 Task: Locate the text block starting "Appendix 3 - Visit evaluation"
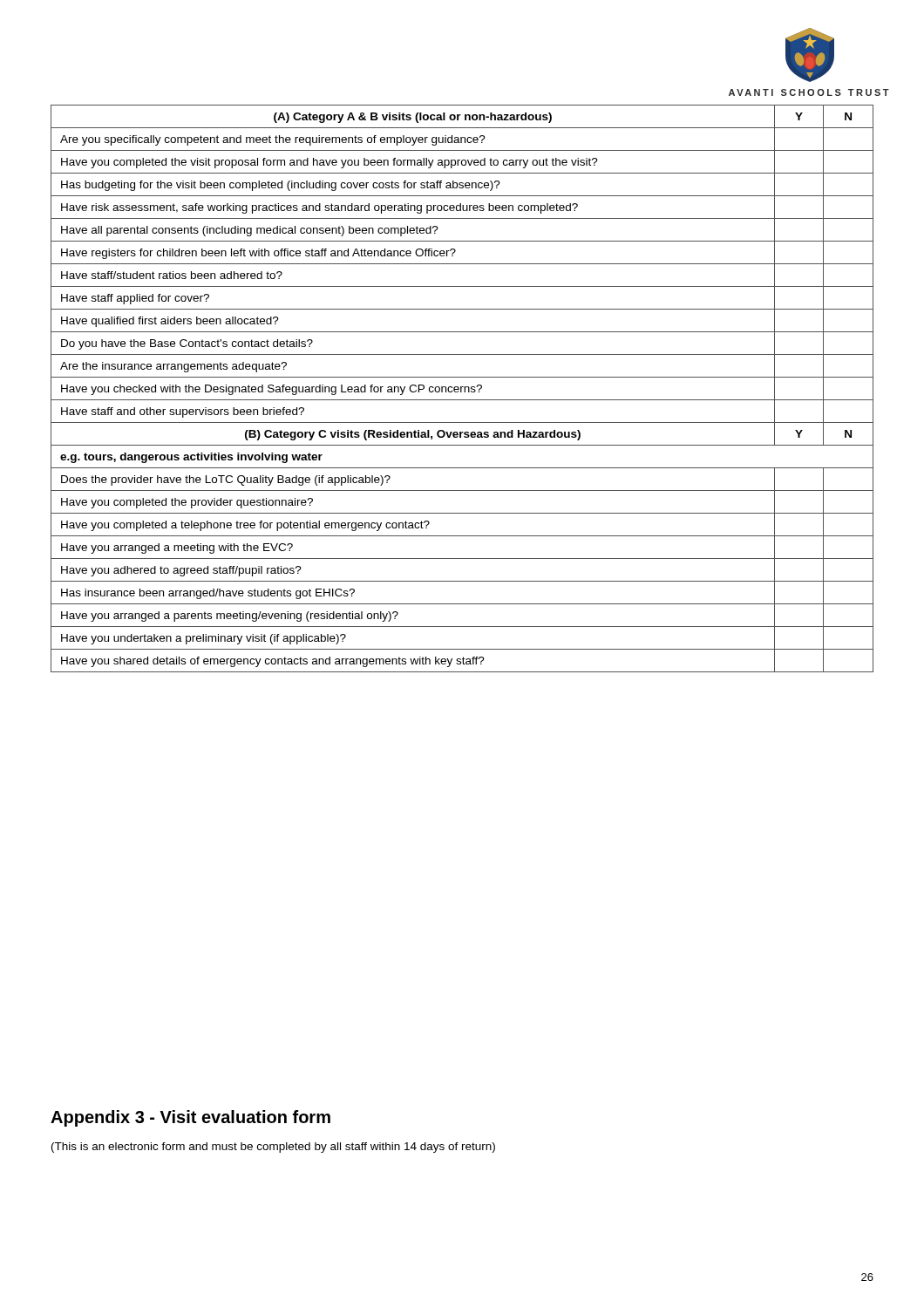coord(191,1117)
